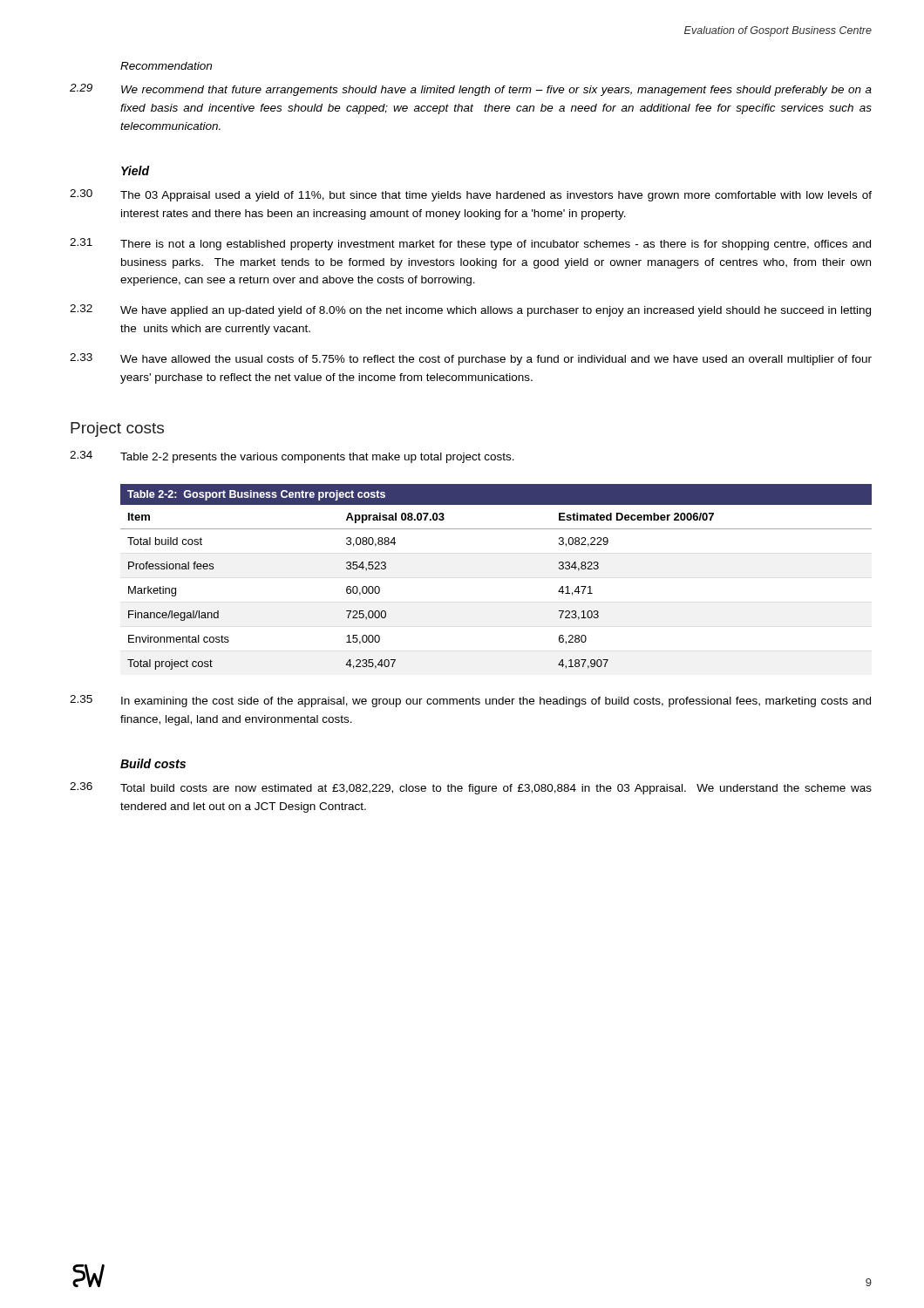Click on the text starting "36 Total build costs are now"
The width and height of the screenshot is (924, 1308).
[471, 798]
